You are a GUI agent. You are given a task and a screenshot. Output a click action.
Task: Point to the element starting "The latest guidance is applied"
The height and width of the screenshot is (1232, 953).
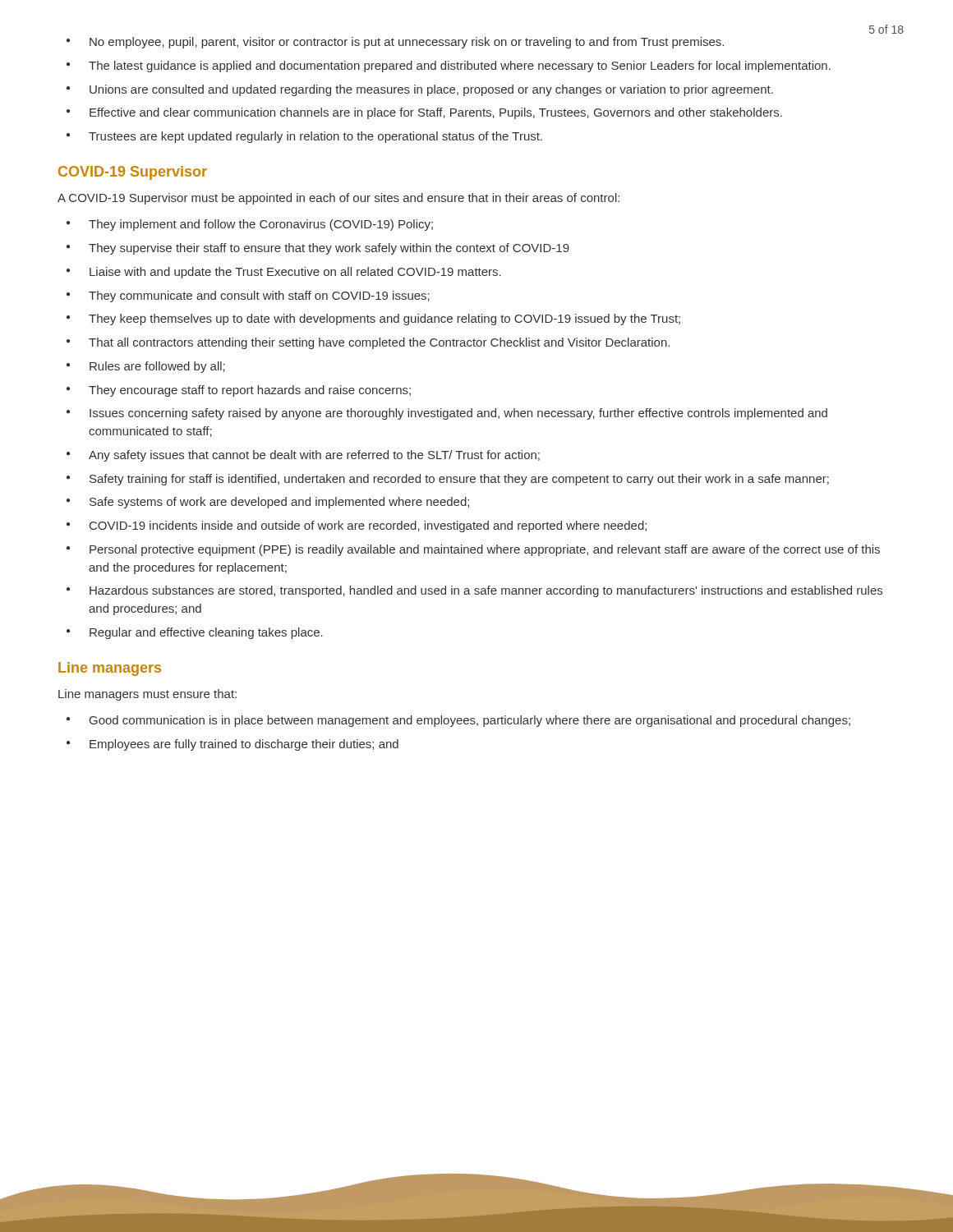click(x=481, y=65)
